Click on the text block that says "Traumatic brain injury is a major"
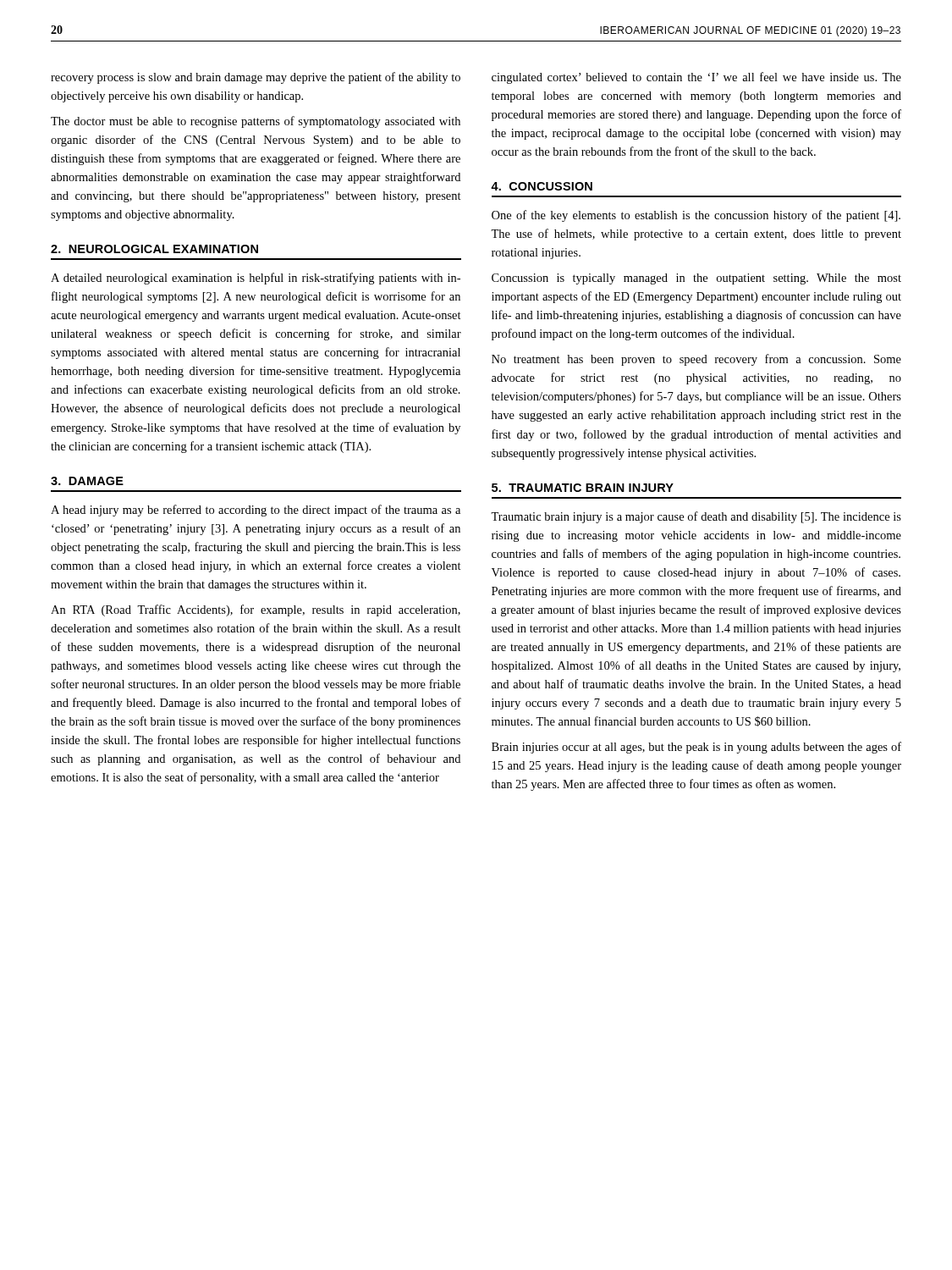 [x=696, y=619]
